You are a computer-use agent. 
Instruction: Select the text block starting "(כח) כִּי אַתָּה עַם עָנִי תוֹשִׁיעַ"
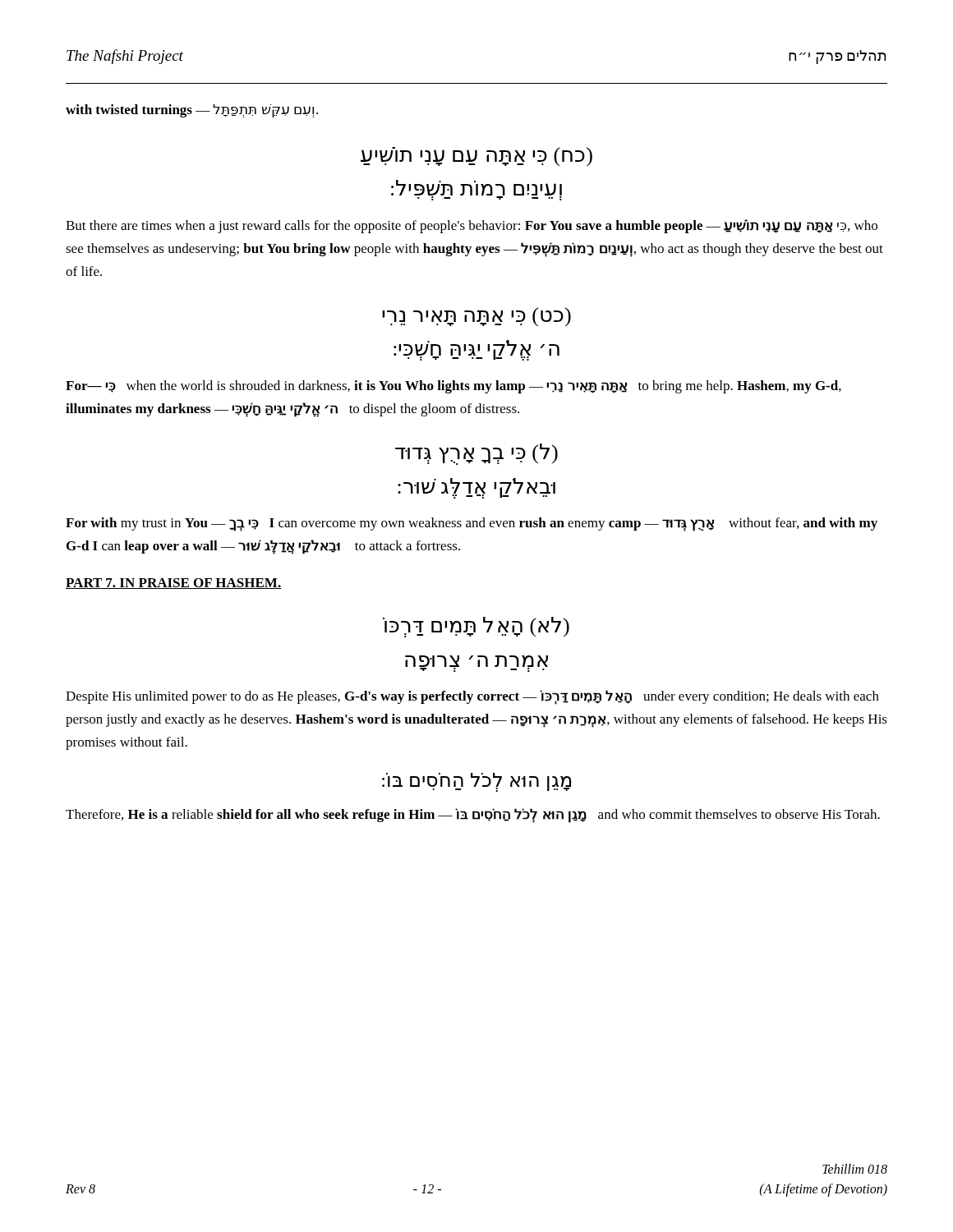pyautogui.click(x=476, y=172)
